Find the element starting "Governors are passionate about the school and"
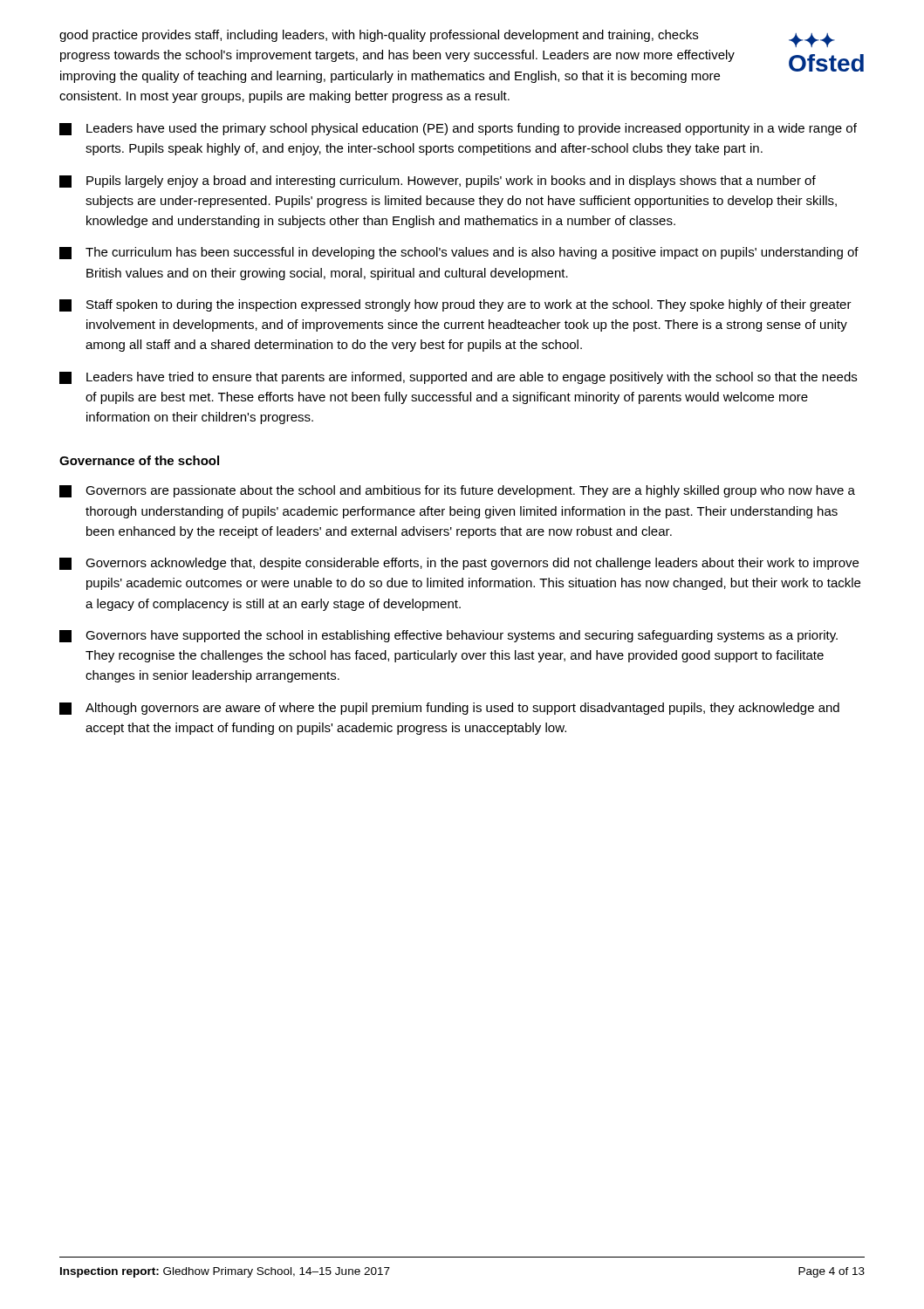 coord(462,511)
